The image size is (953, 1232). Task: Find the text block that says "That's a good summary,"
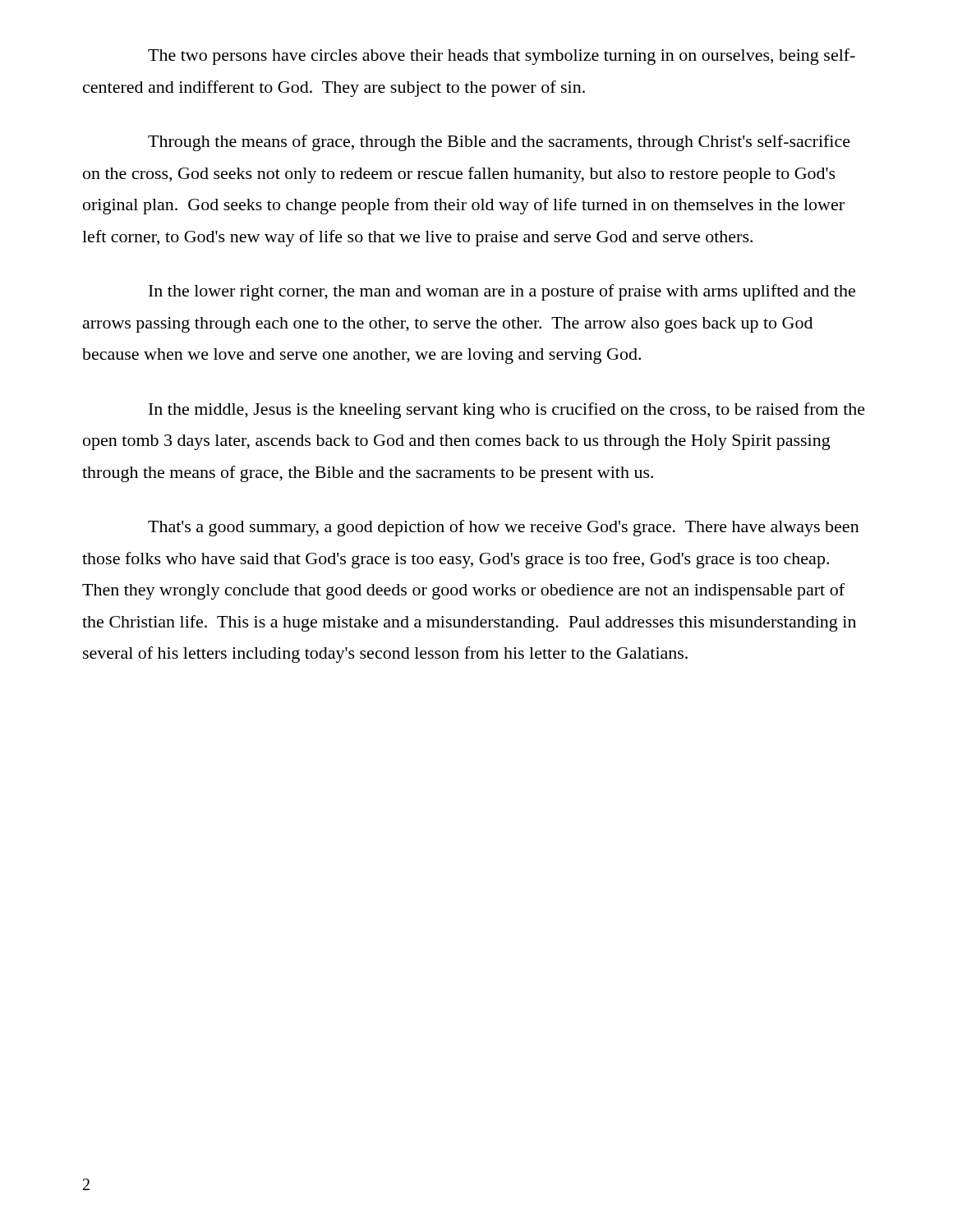471,589
